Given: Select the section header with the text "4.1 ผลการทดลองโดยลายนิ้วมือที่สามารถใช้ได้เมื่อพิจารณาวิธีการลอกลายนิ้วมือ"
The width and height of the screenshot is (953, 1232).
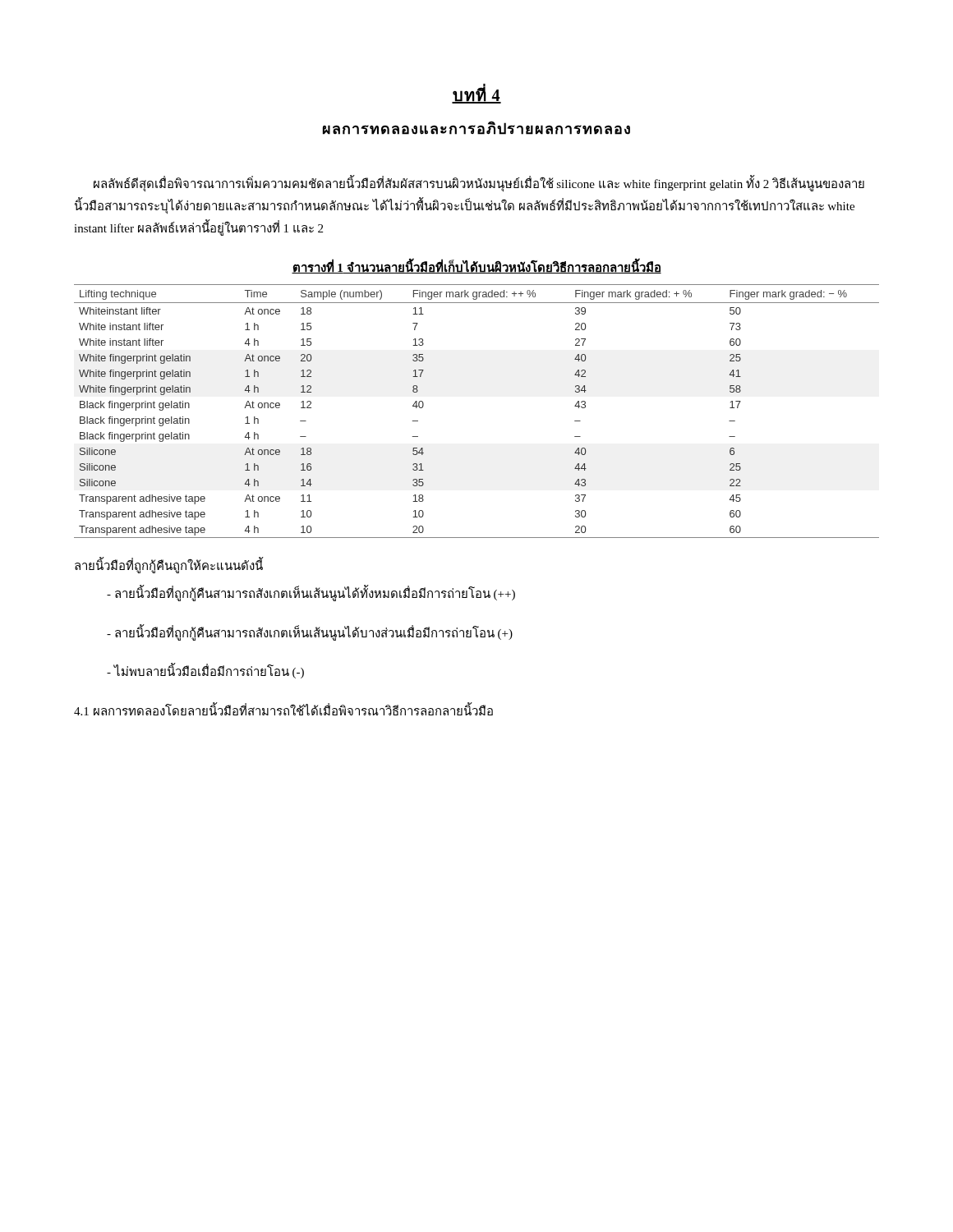Looking at the screenshot, I should pos(284,711).
